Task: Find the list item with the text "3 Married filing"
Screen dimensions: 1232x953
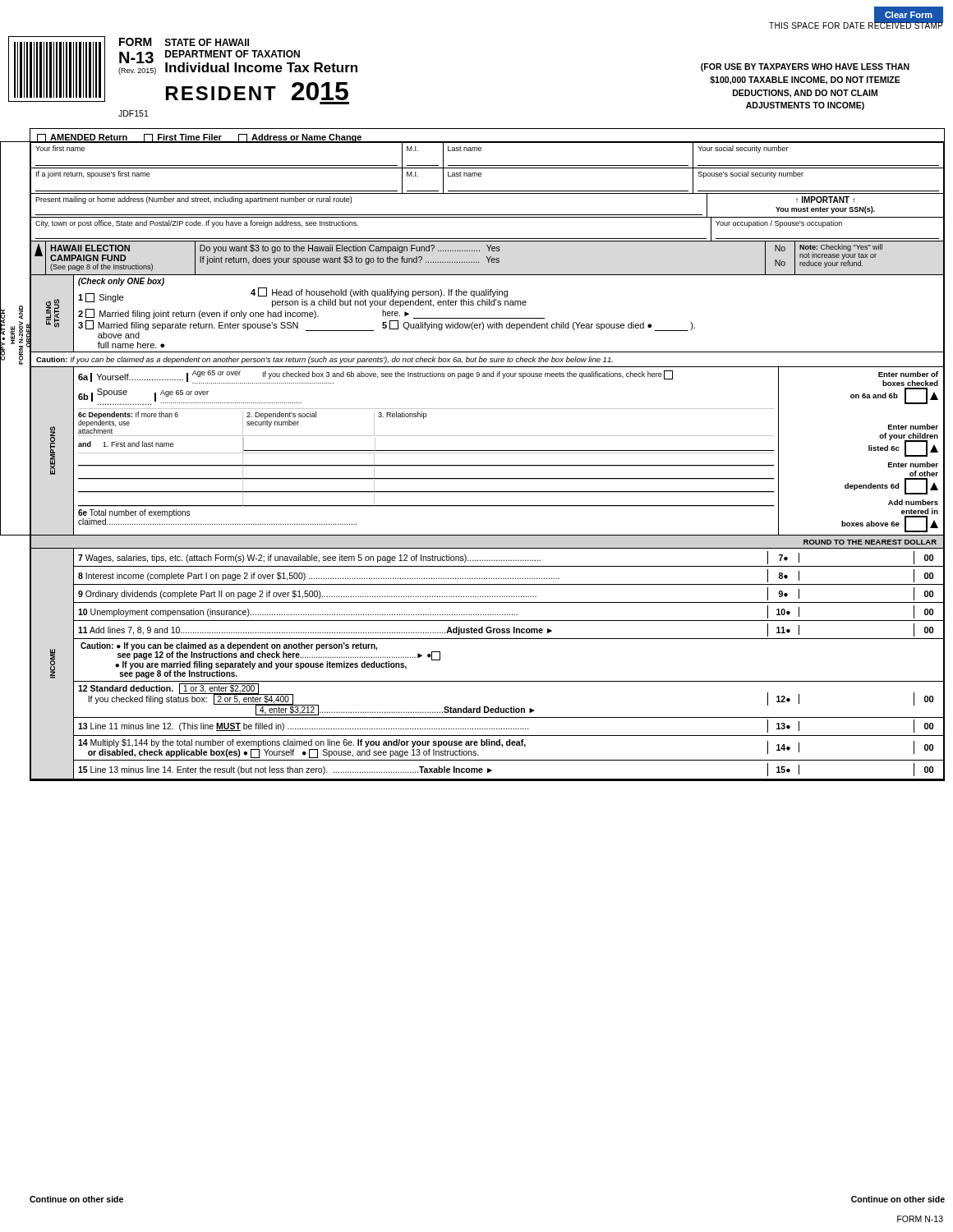Action: (226, 335)
